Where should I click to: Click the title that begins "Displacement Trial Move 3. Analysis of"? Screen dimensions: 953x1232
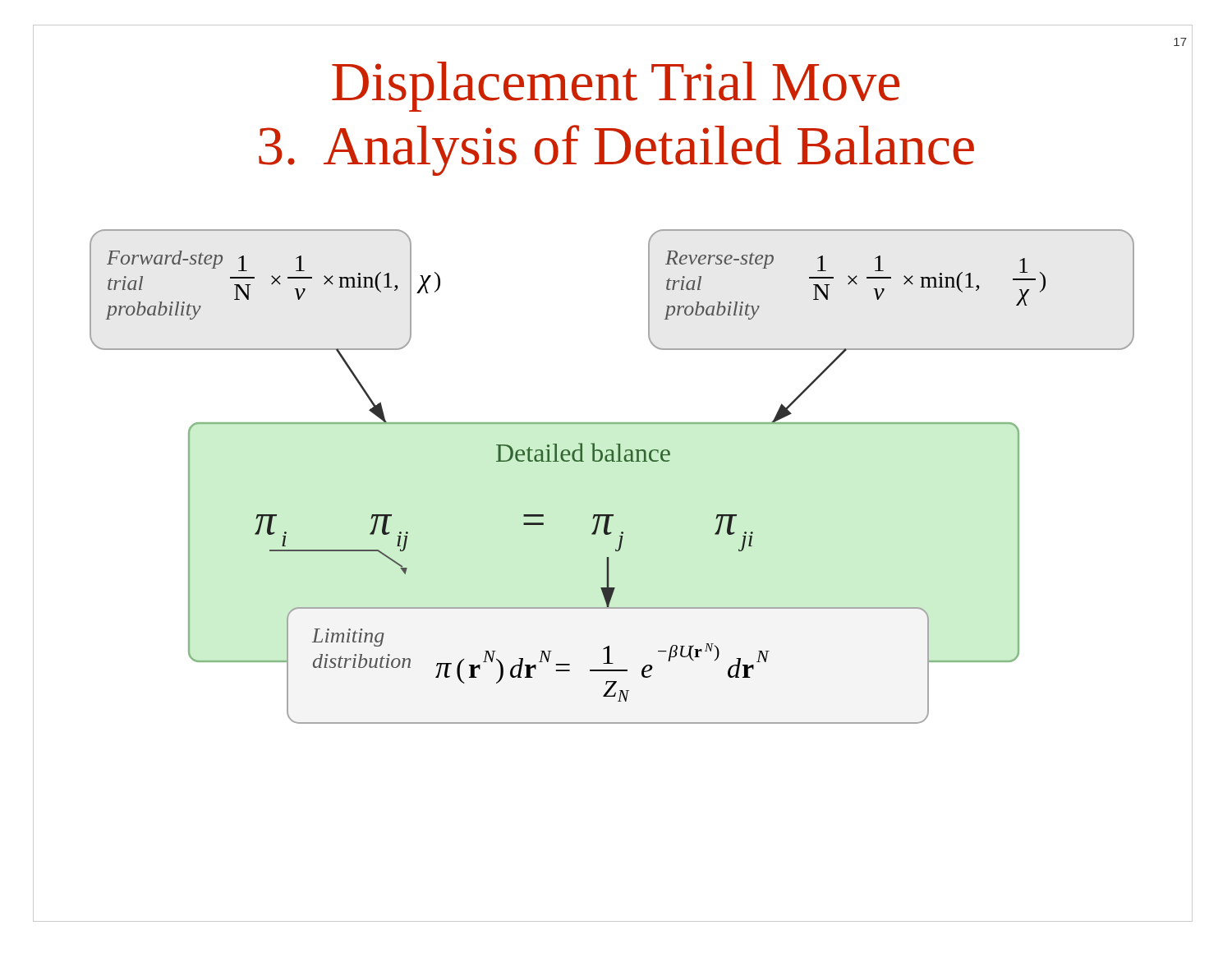[x=616, y=114]
